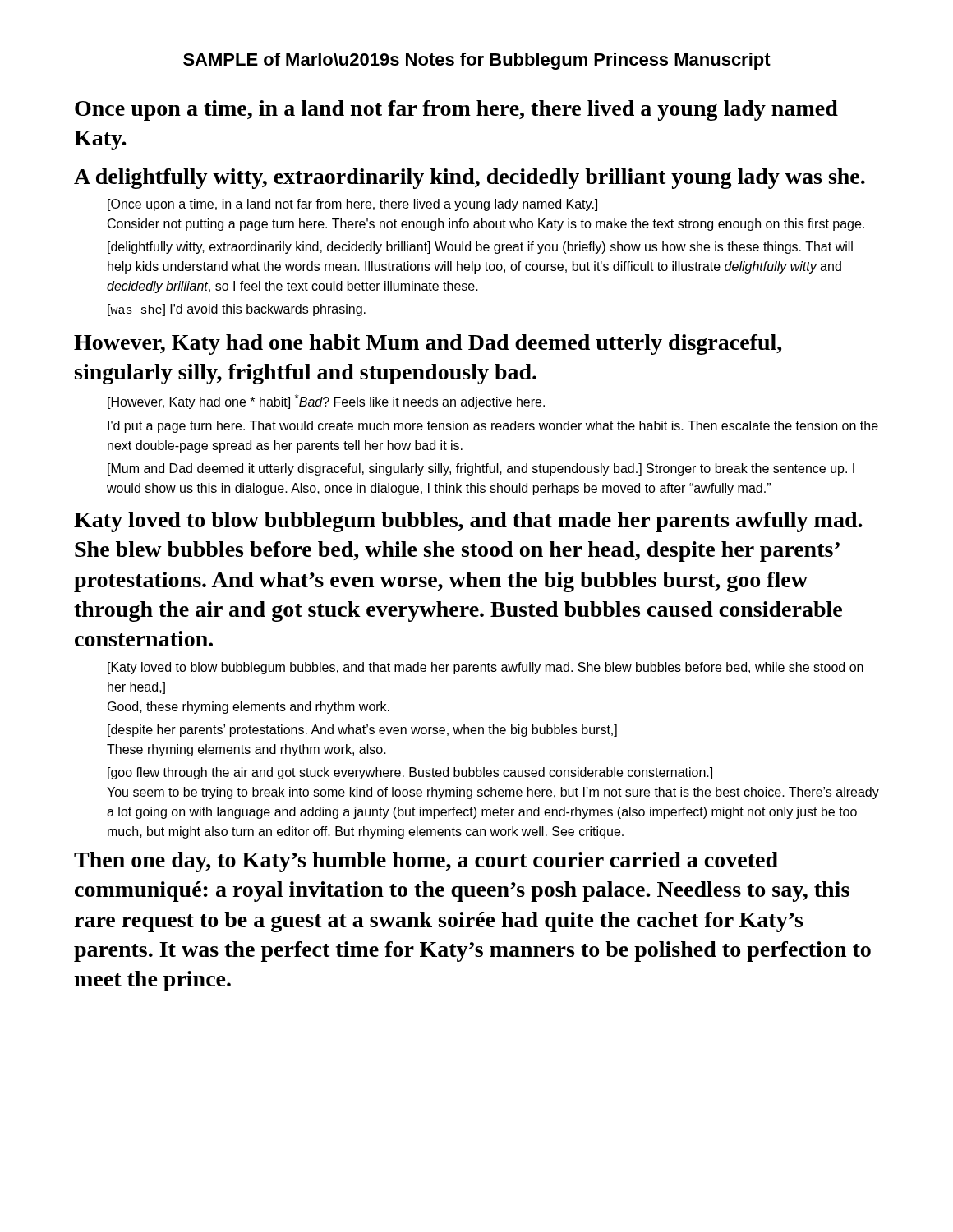
Task: Locate the block of text that opens with "[was she] I'd avoid this"
Action: point(237,310)
